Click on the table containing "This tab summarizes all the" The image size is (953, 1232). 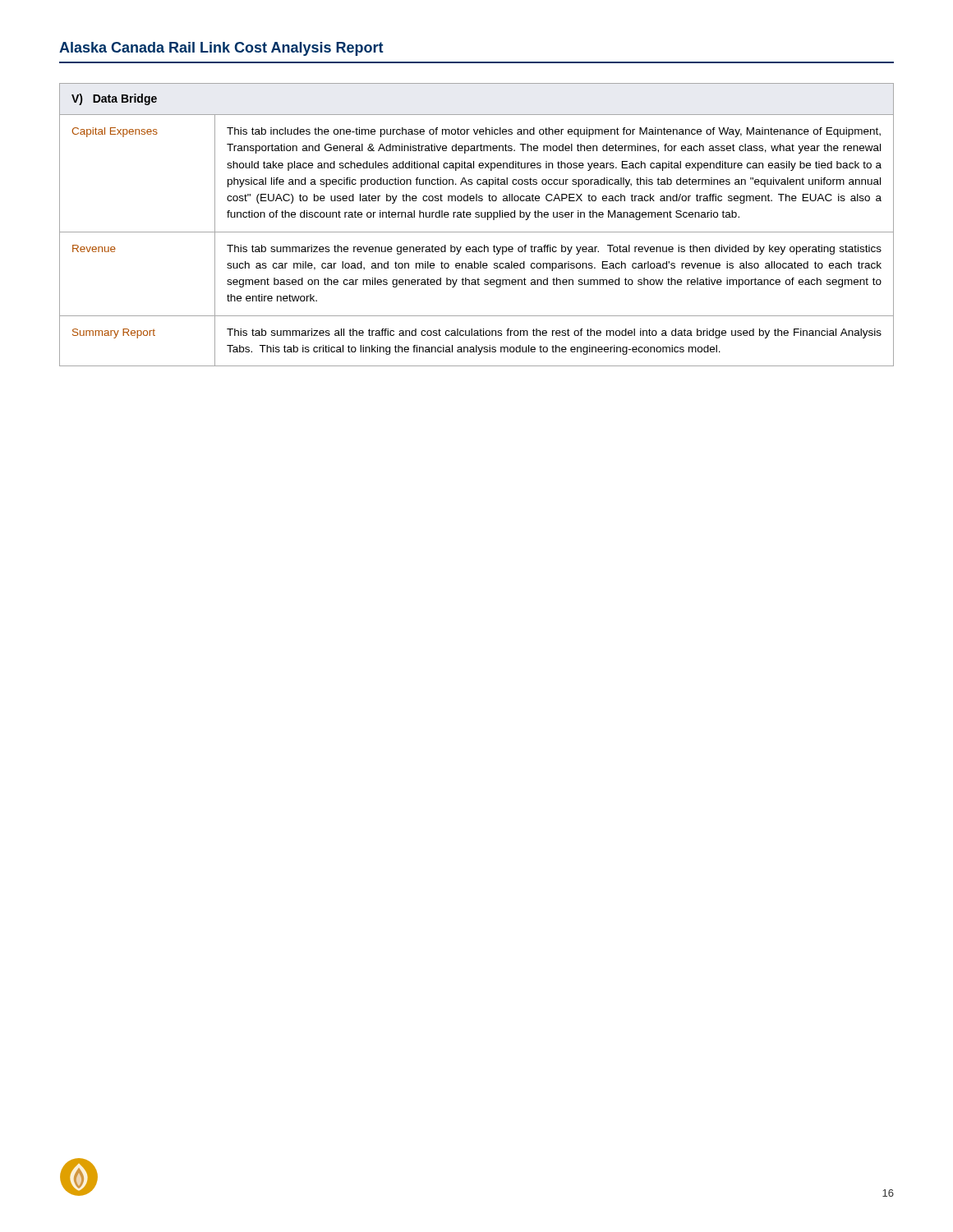tap(476, 225)
